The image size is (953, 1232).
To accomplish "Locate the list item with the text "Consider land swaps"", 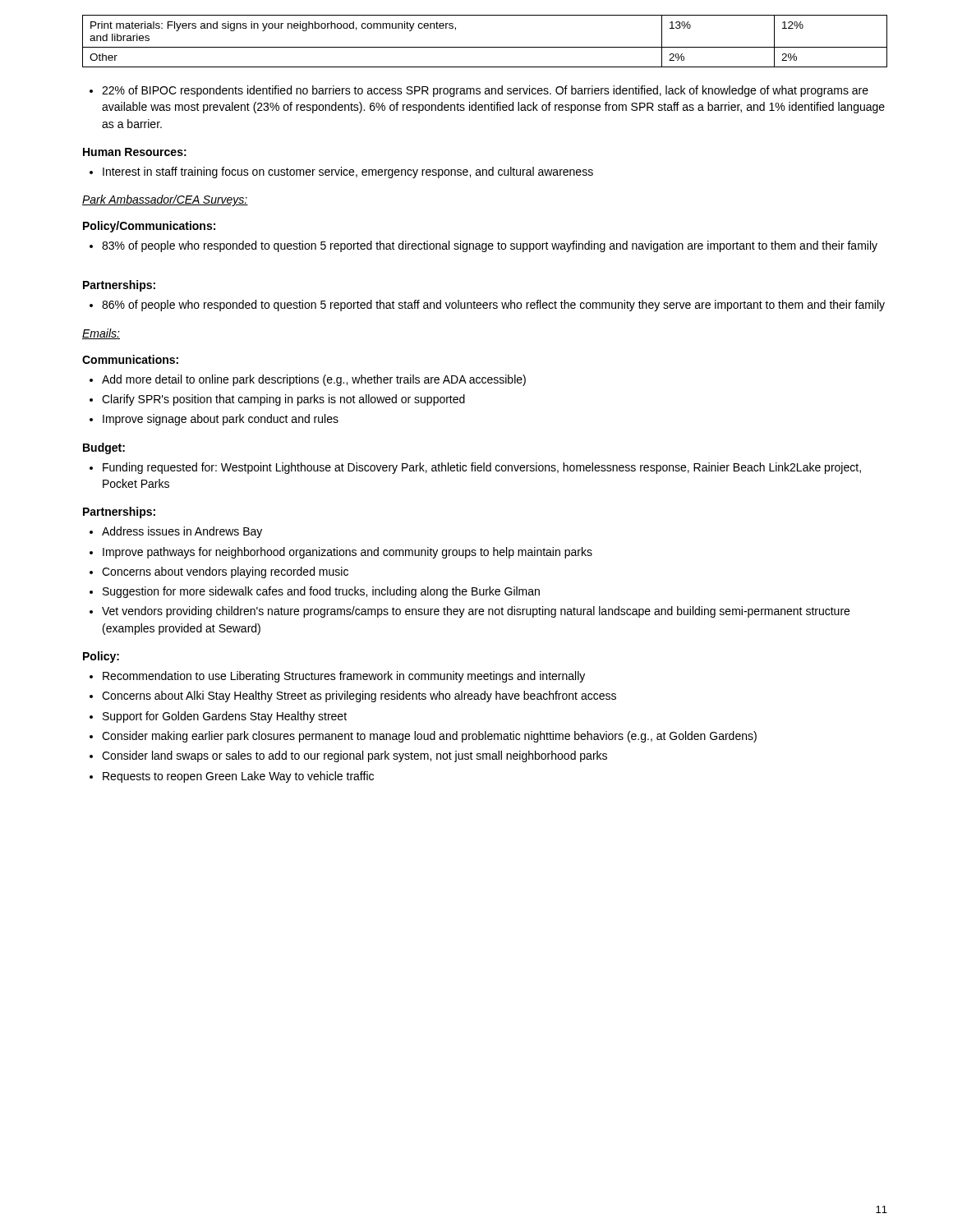I will click(485, 756).
